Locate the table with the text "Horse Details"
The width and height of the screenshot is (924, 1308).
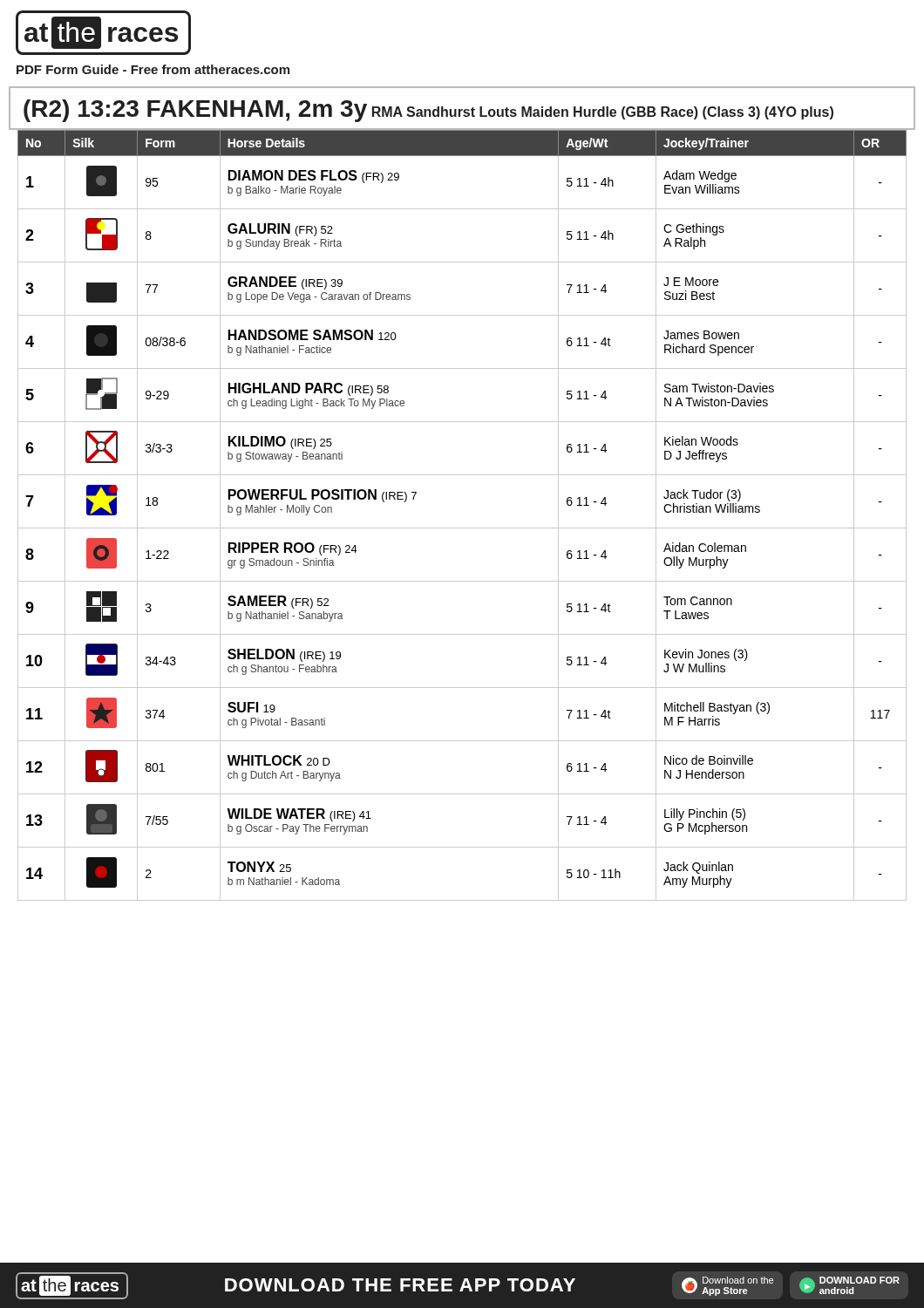coord(462,515)
